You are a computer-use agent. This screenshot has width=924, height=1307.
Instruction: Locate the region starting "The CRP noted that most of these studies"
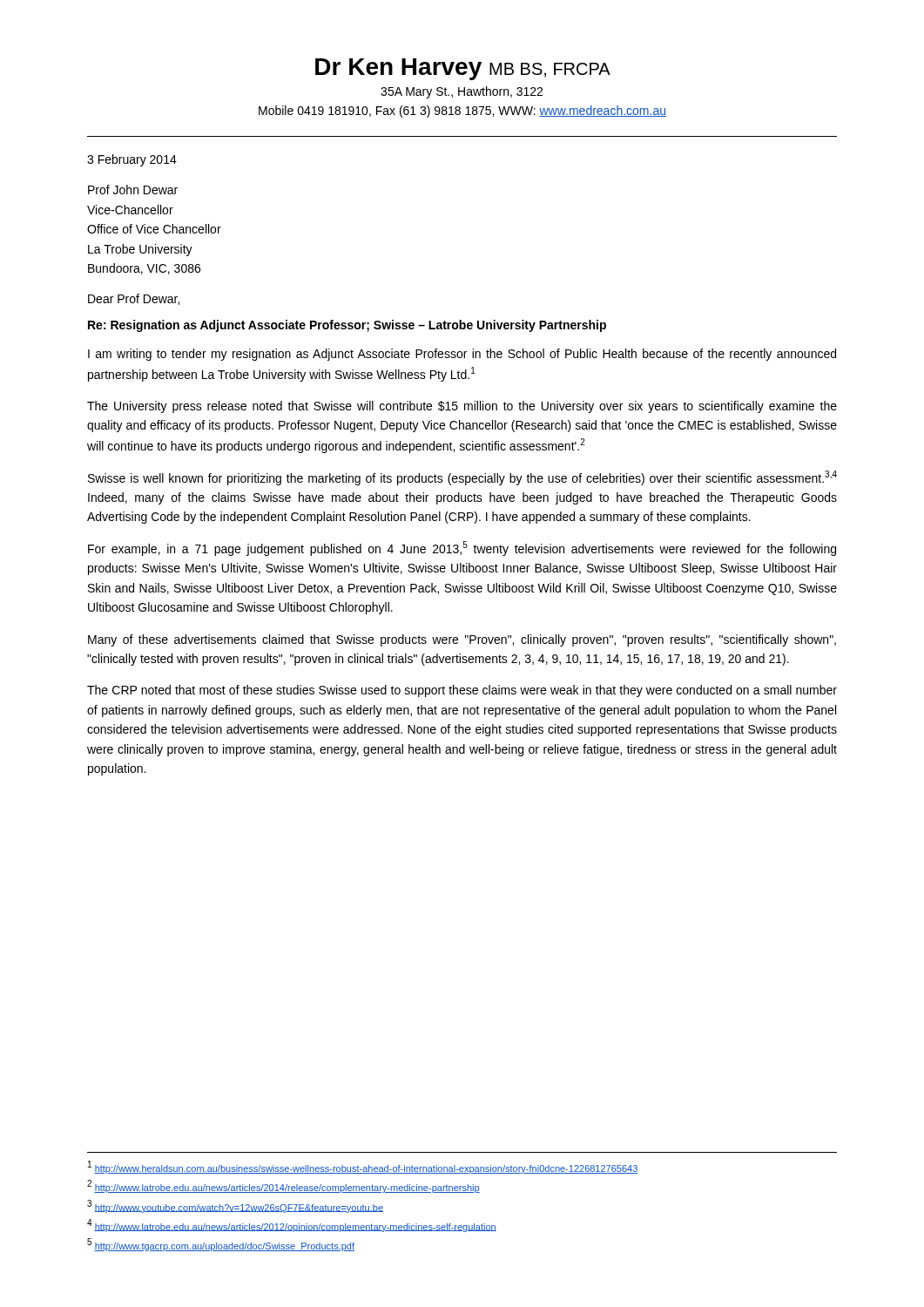click(x=462, y=729)
